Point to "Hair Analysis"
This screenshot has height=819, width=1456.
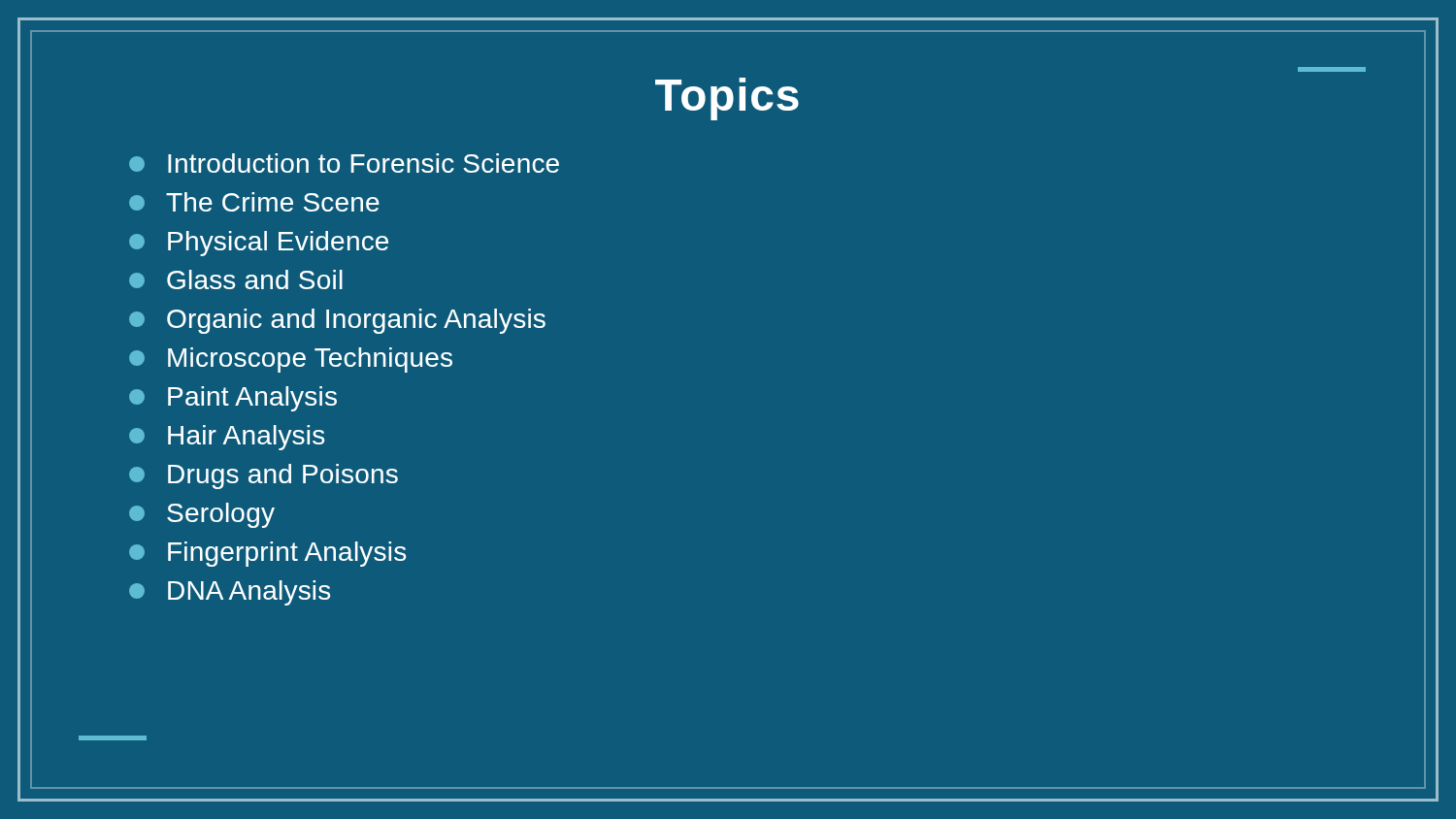click(227, 436)
